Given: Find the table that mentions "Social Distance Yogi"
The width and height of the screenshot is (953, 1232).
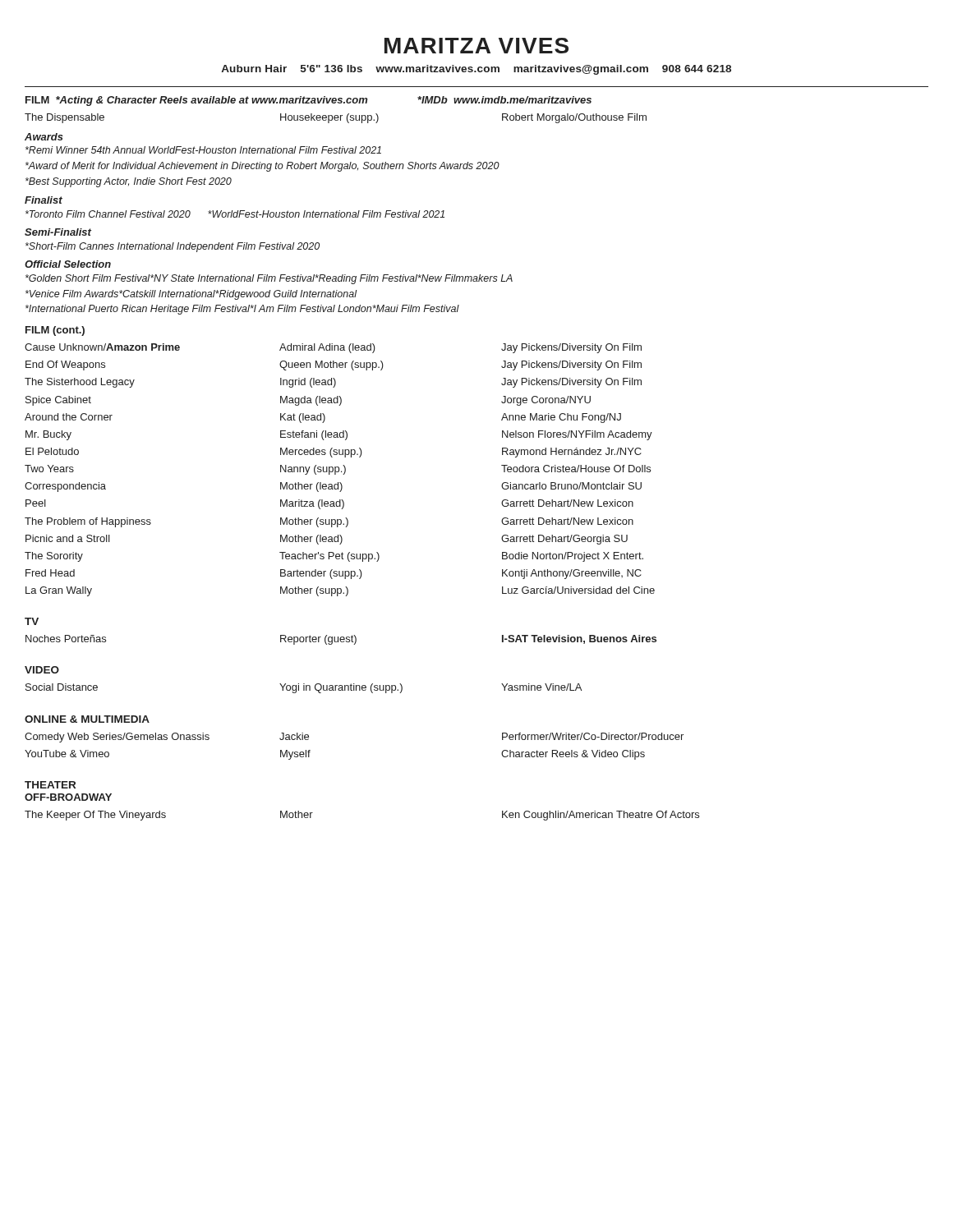Looking at the screenshot, I should coord(476,688).
